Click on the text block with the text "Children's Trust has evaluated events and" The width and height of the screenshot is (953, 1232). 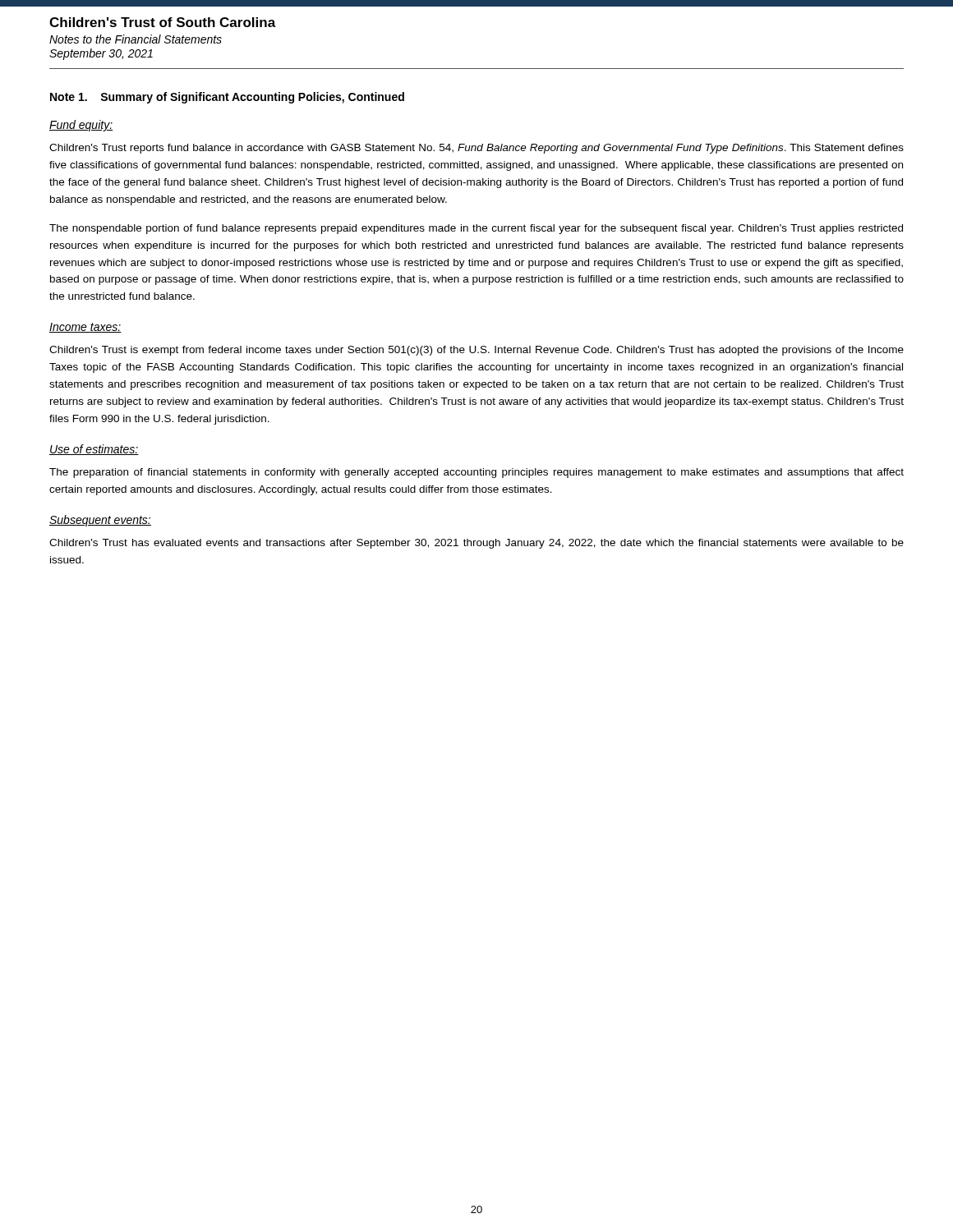476,551
